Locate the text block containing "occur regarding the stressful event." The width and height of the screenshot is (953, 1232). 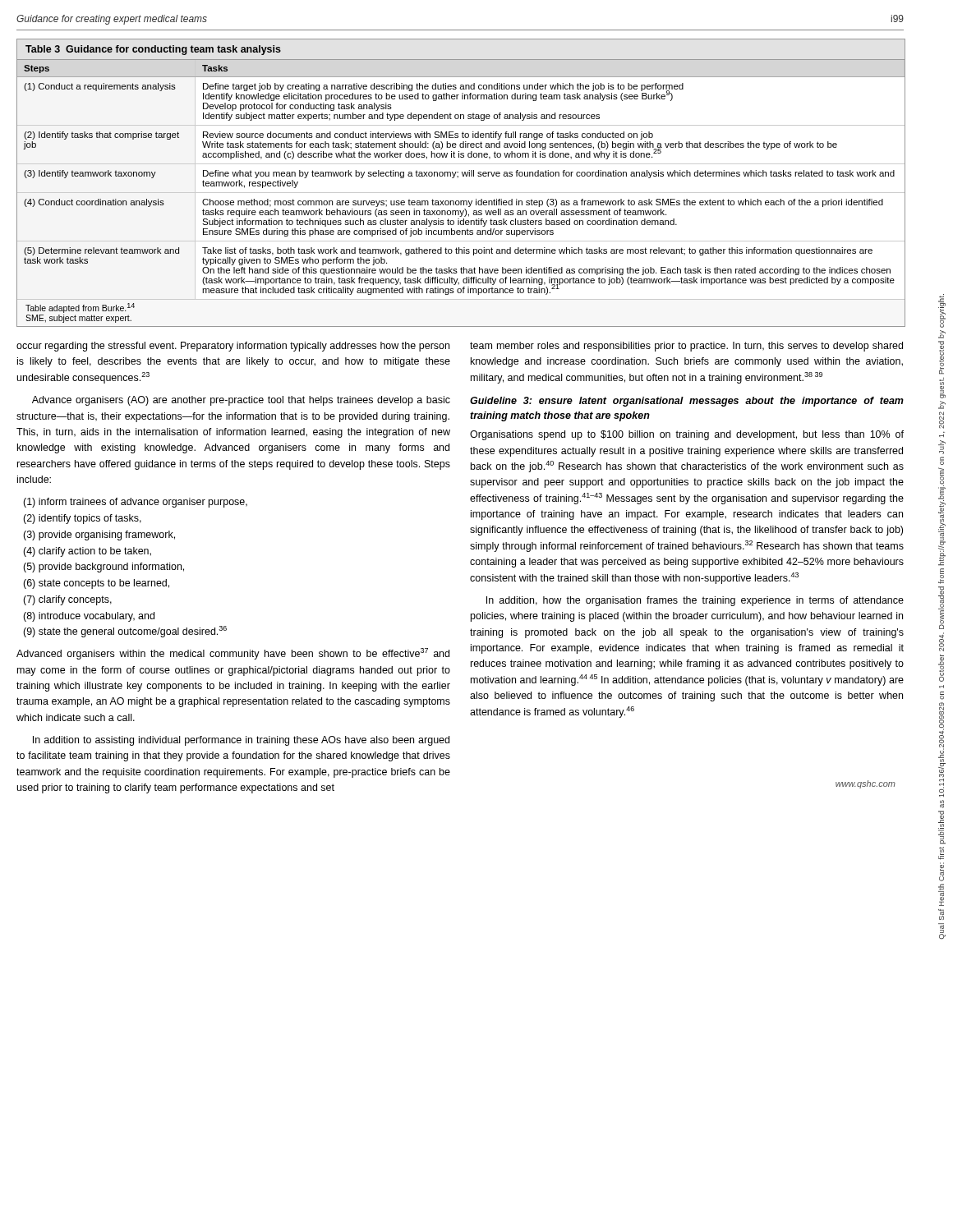pyautogui.click(x=233, y=413)
